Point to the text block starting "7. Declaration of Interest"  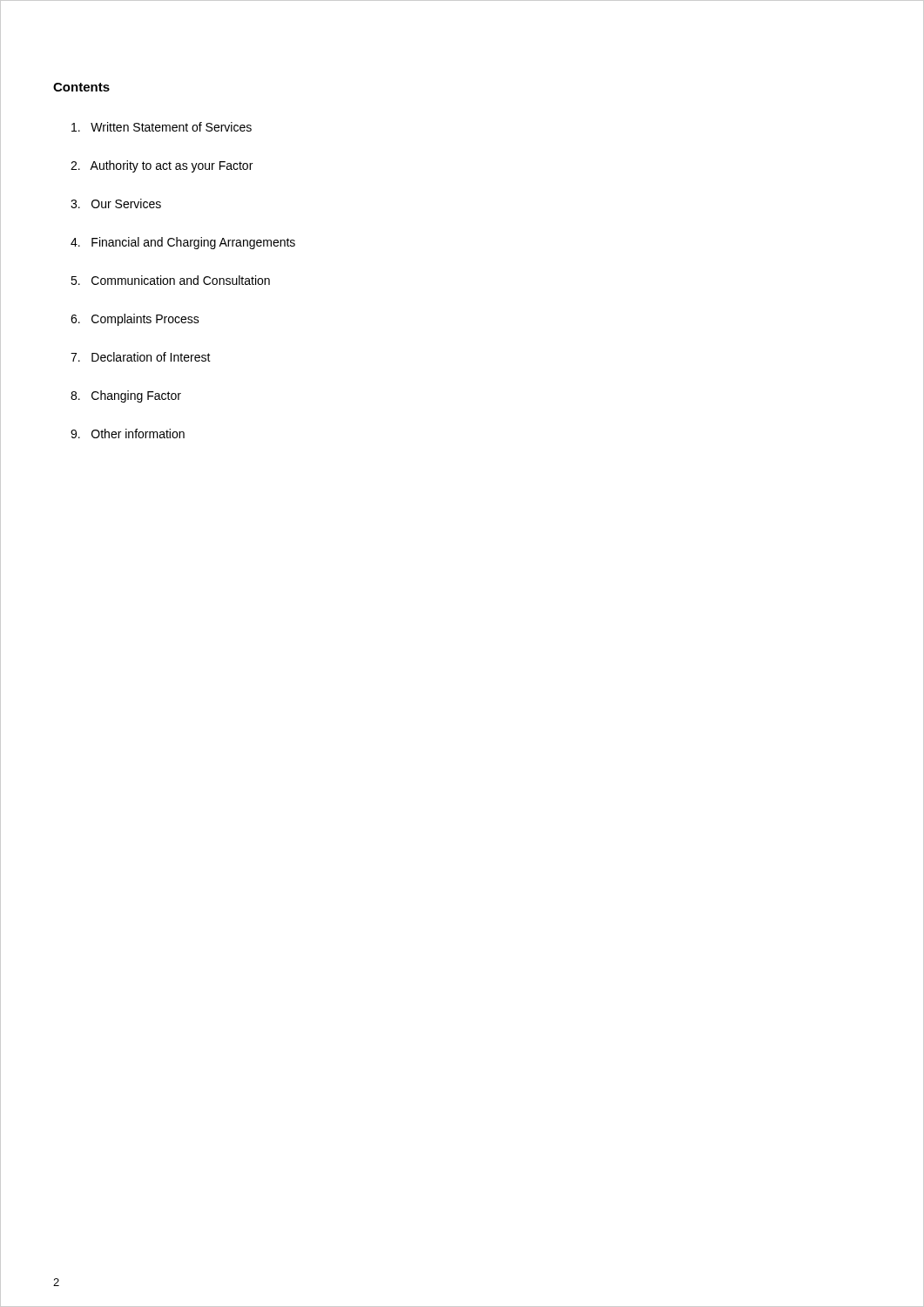click(x=140, y=357)
